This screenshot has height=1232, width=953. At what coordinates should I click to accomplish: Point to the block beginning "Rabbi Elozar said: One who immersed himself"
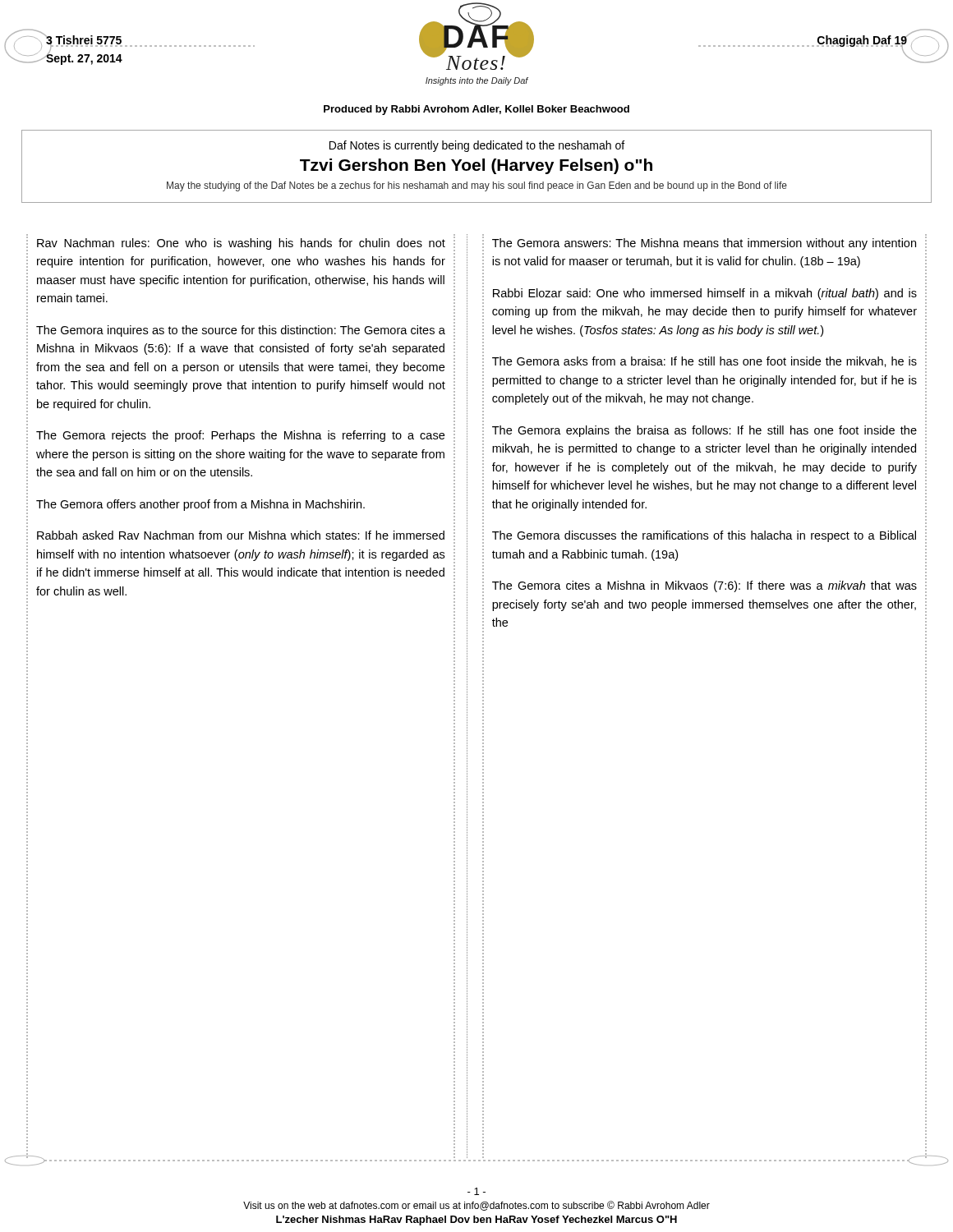[704, 312]
